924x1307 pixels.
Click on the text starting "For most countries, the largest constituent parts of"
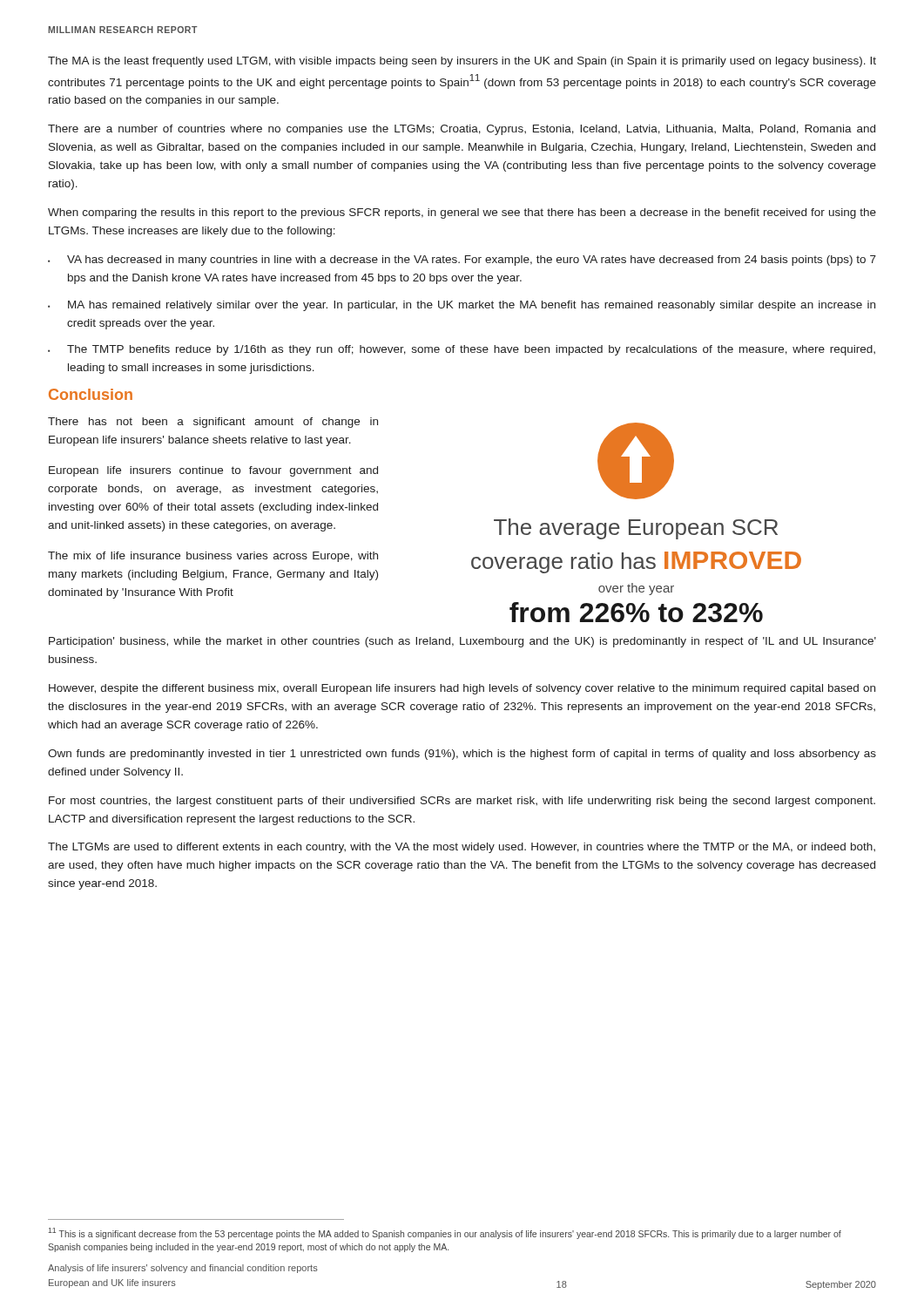pyautogui.click(x=462, y=809)
